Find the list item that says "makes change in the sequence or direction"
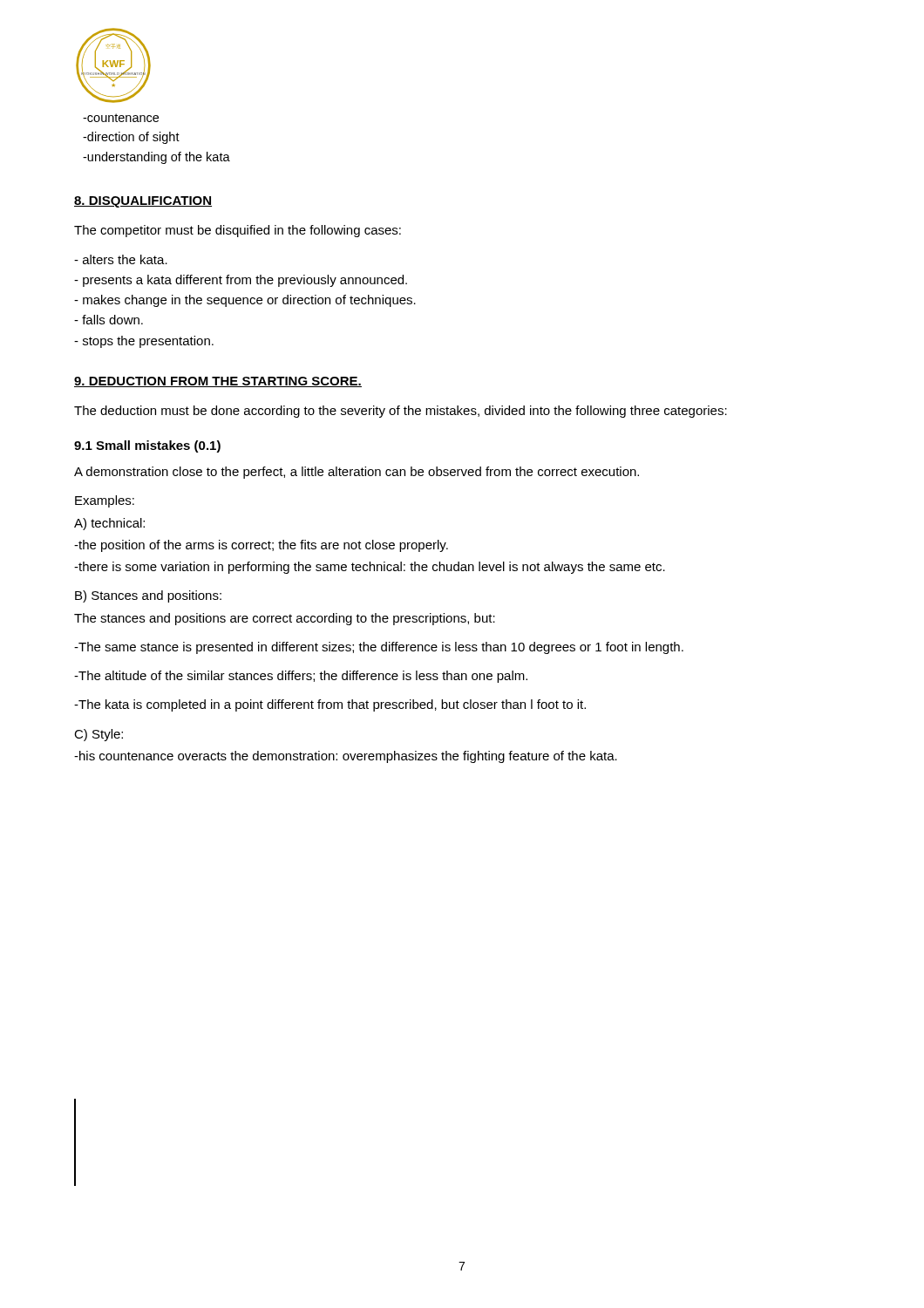Screen dimensions: 1308x924 pyautogui.click(x=245, y=300)
